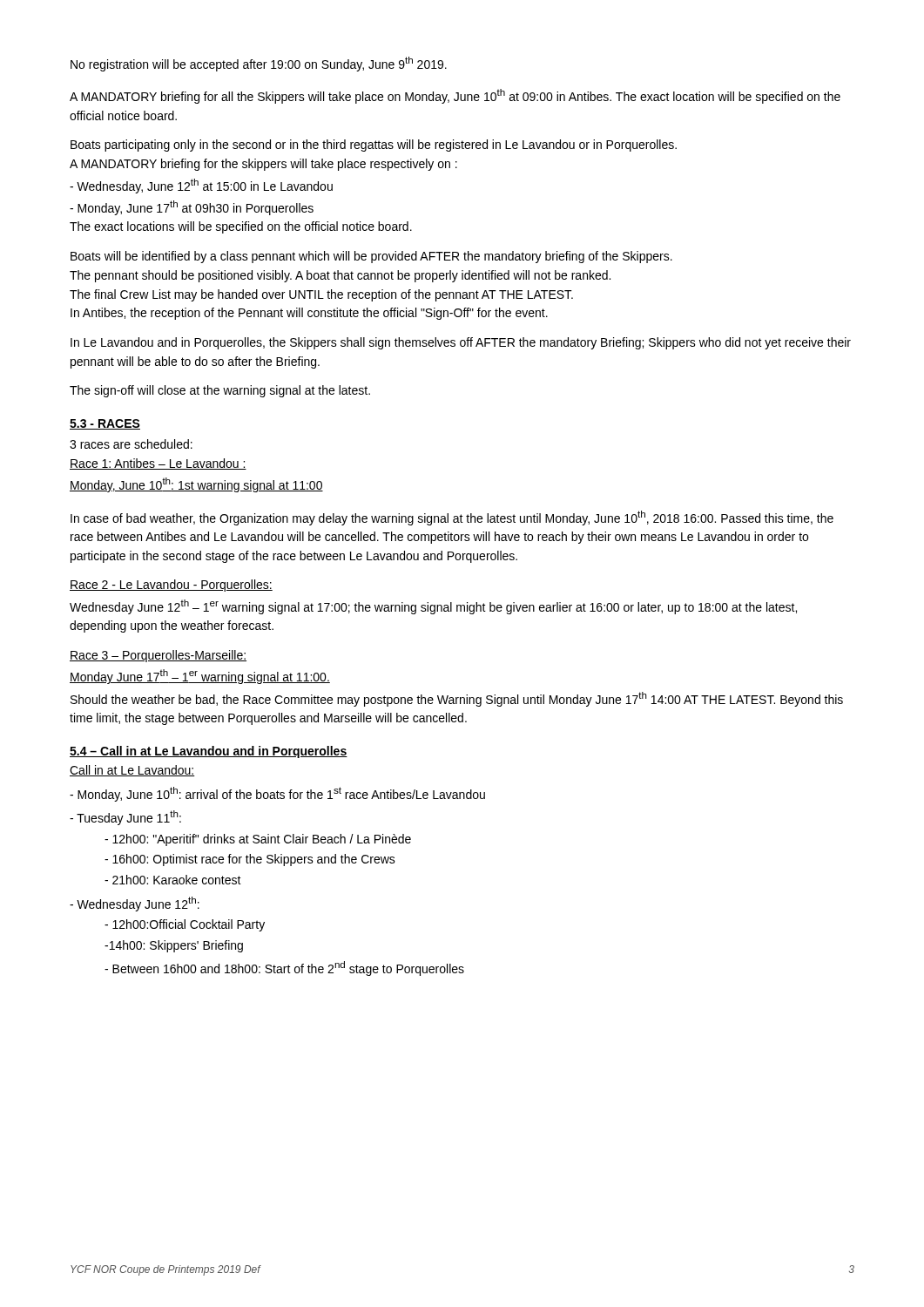
Task: Find the block on this page that starts "Boats will be identified by a"
Action: (x=371, y=285)
